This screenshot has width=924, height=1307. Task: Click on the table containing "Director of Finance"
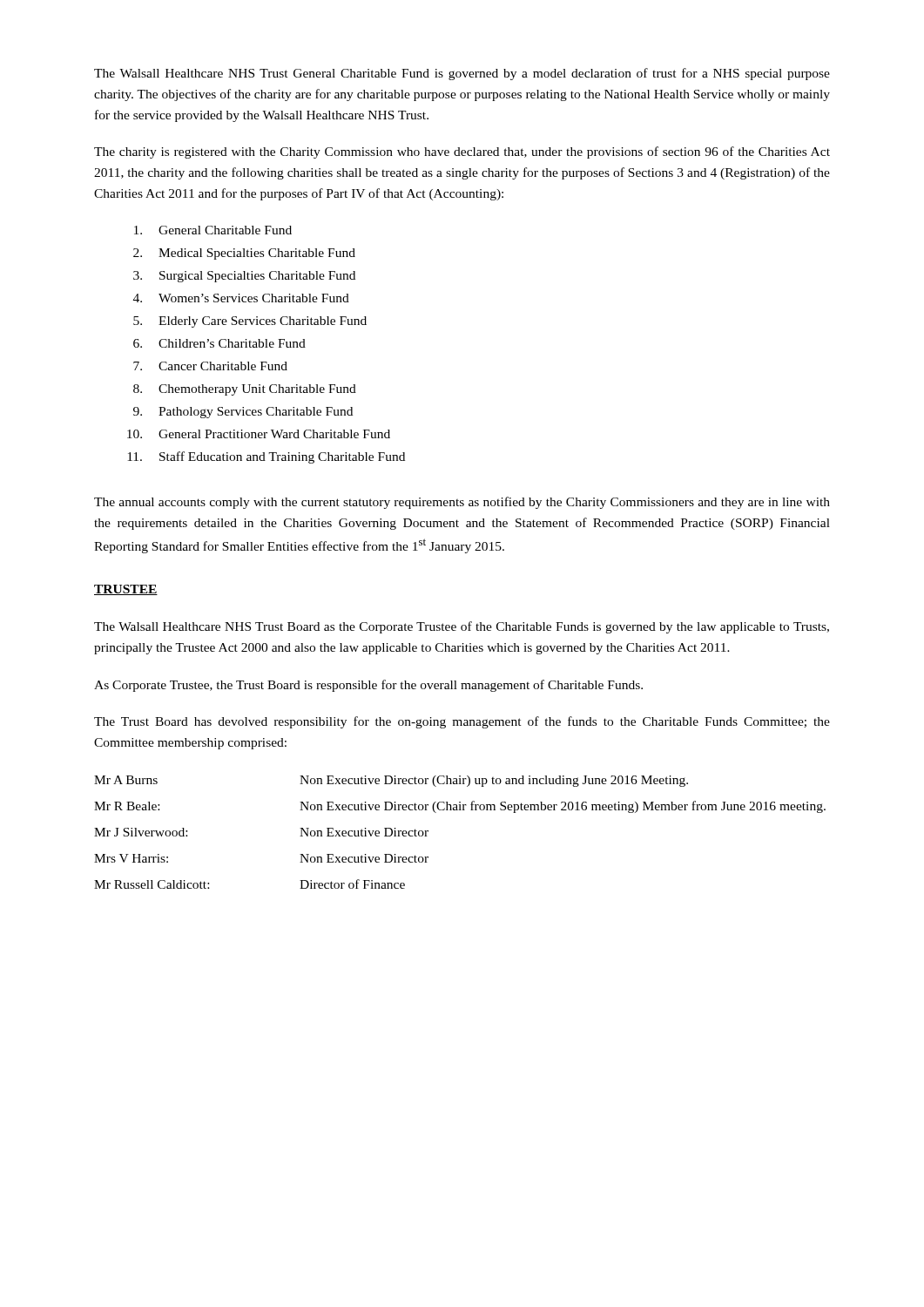click(462, 834)
